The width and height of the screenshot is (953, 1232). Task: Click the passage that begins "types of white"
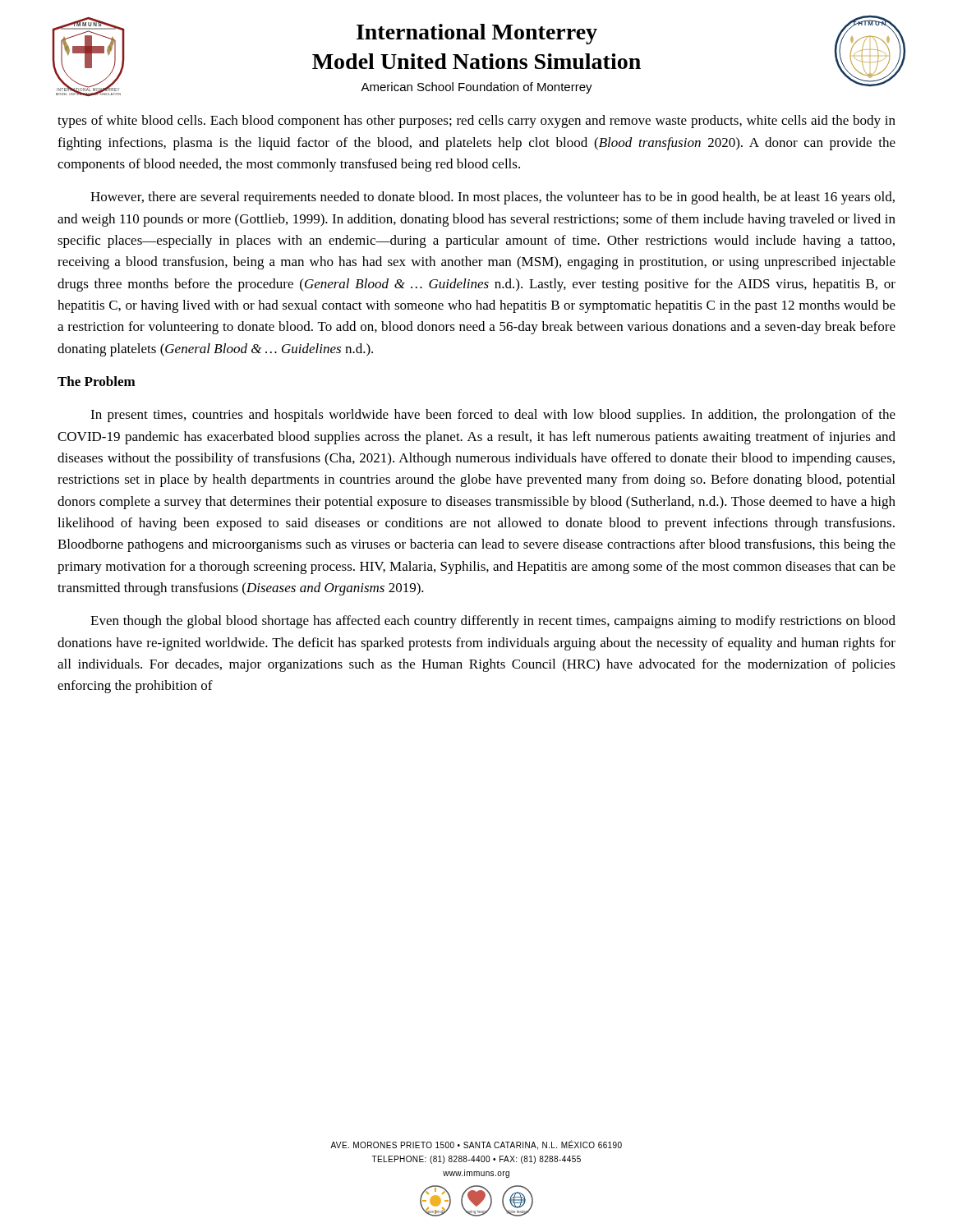coord(476,143)
